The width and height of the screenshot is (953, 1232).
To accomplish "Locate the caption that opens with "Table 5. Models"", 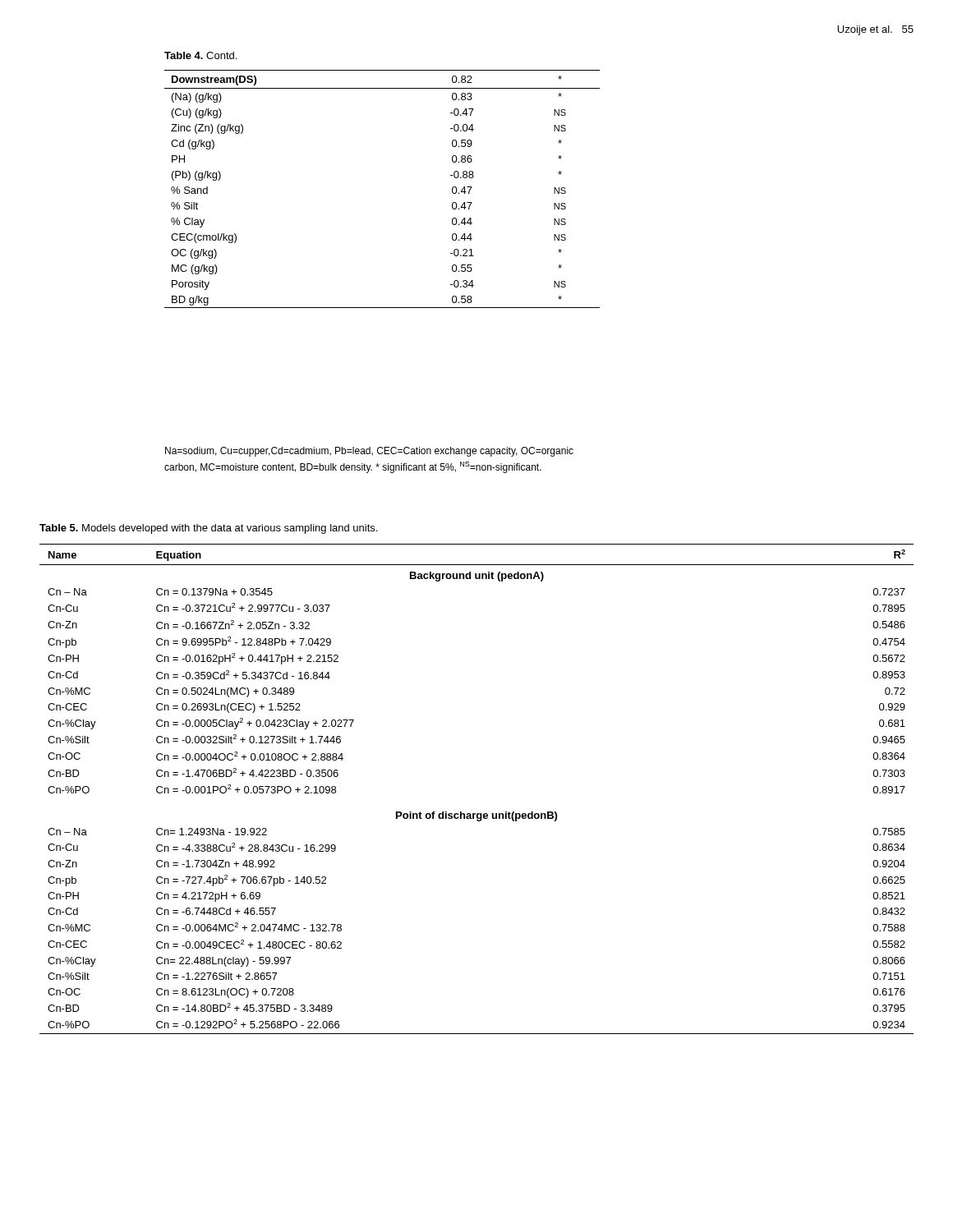I will click(x=209, y=528).
